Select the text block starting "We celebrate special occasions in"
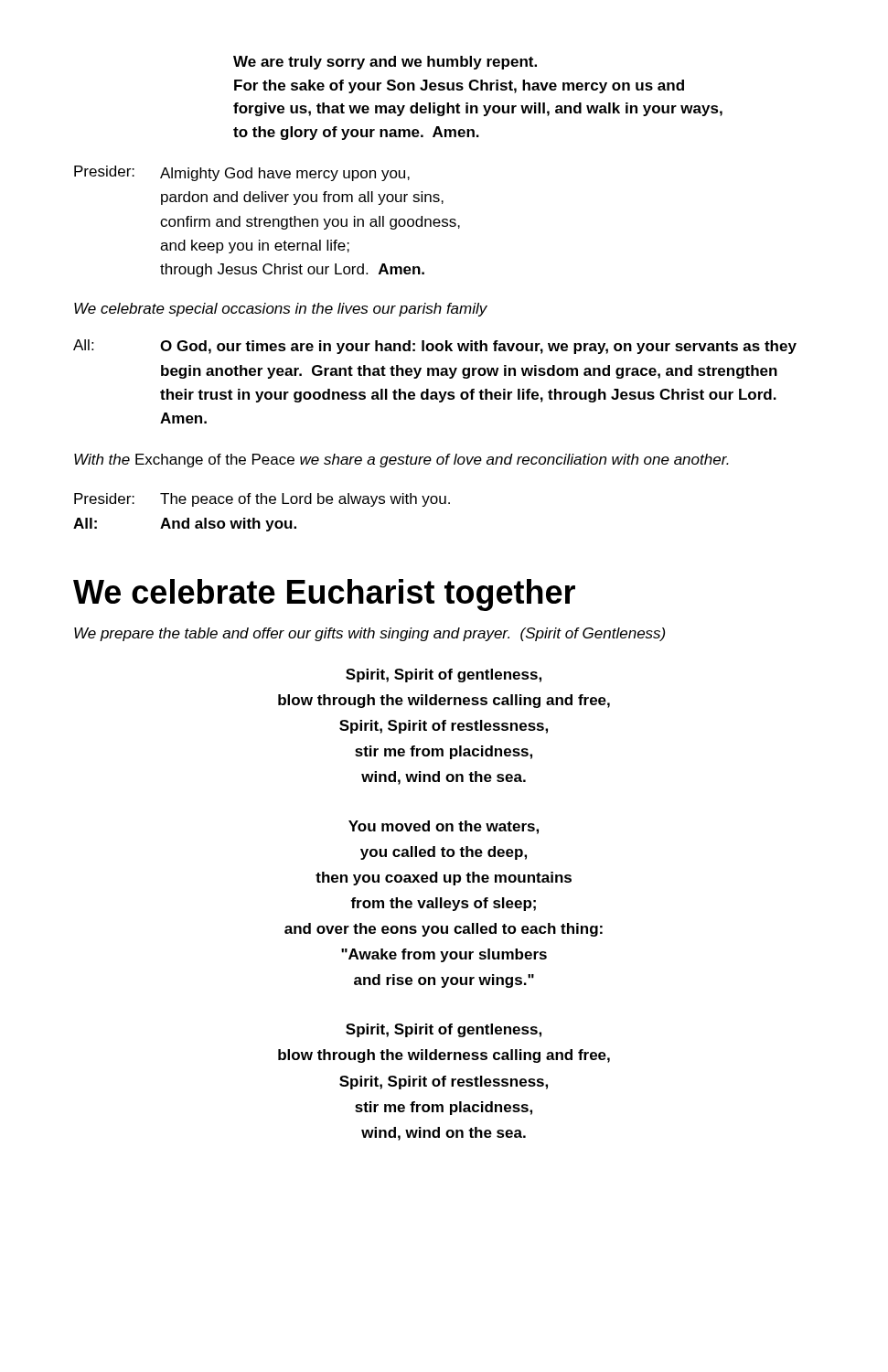The height and width of the screenshot is (1372, 888). (x=280, y=308)
